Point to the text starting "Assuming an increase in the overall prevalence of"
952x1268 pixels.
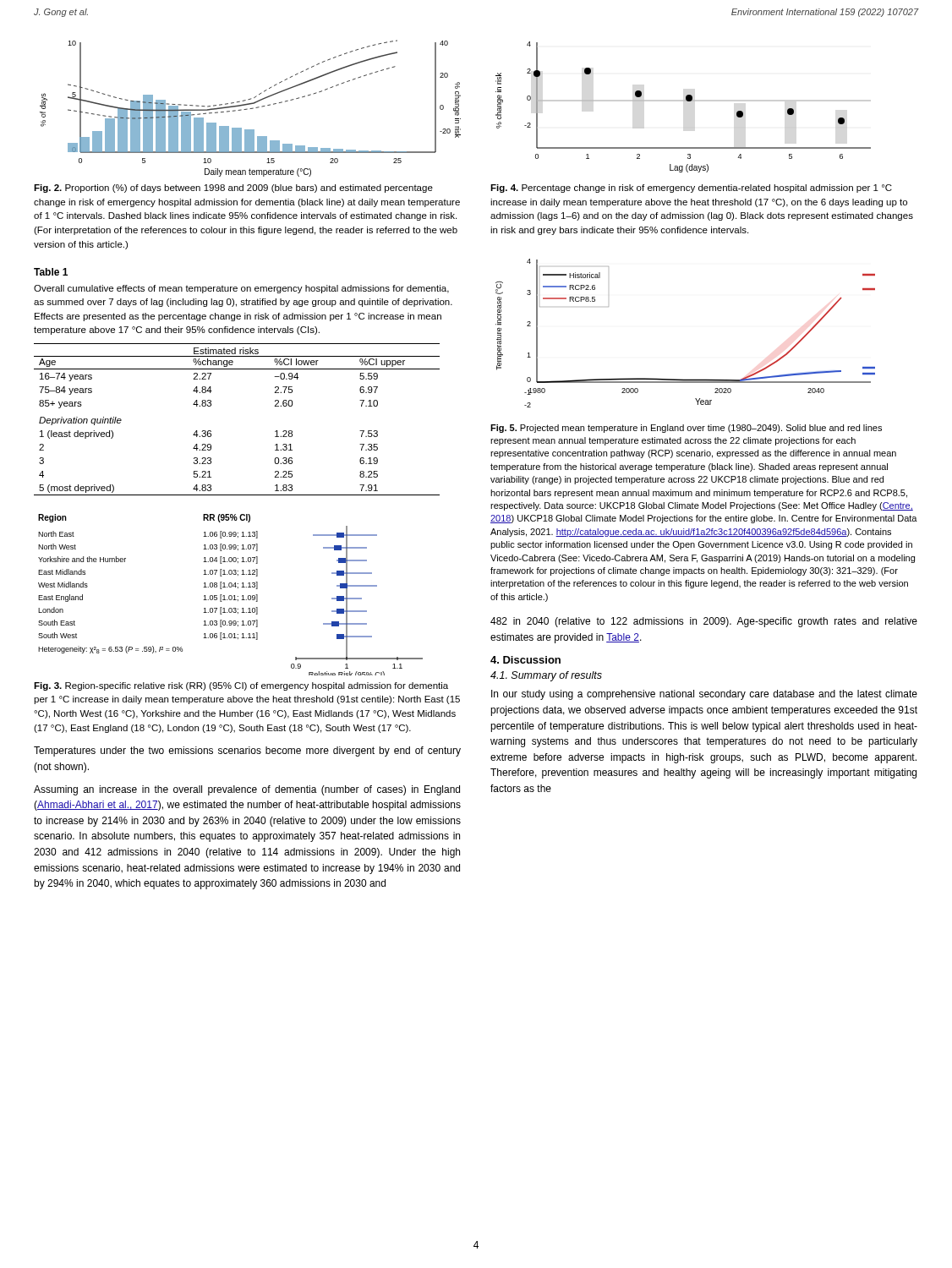point(247,836)
